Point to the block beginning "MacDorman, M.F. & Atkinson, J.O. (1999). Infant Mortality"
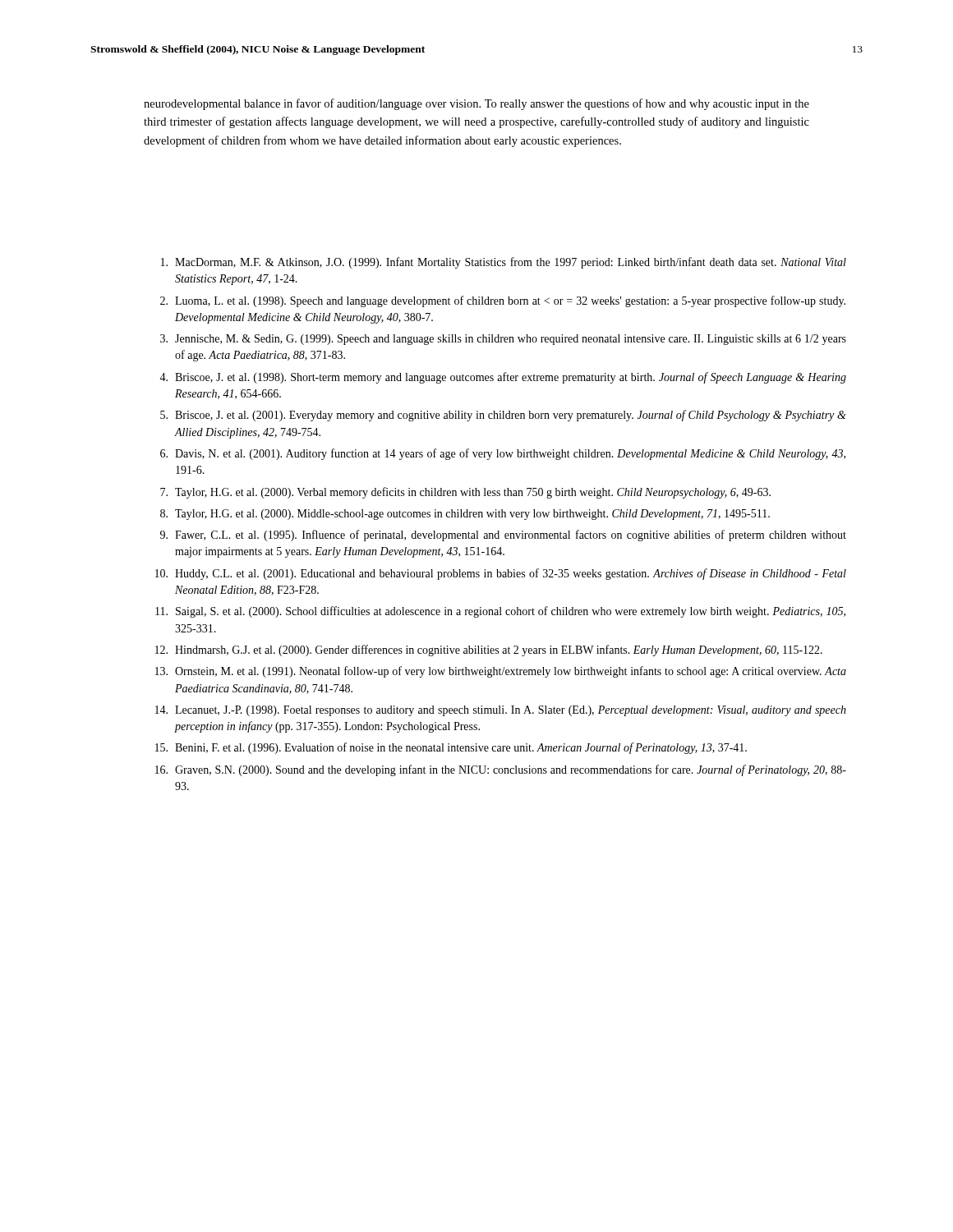 [495, 271]
